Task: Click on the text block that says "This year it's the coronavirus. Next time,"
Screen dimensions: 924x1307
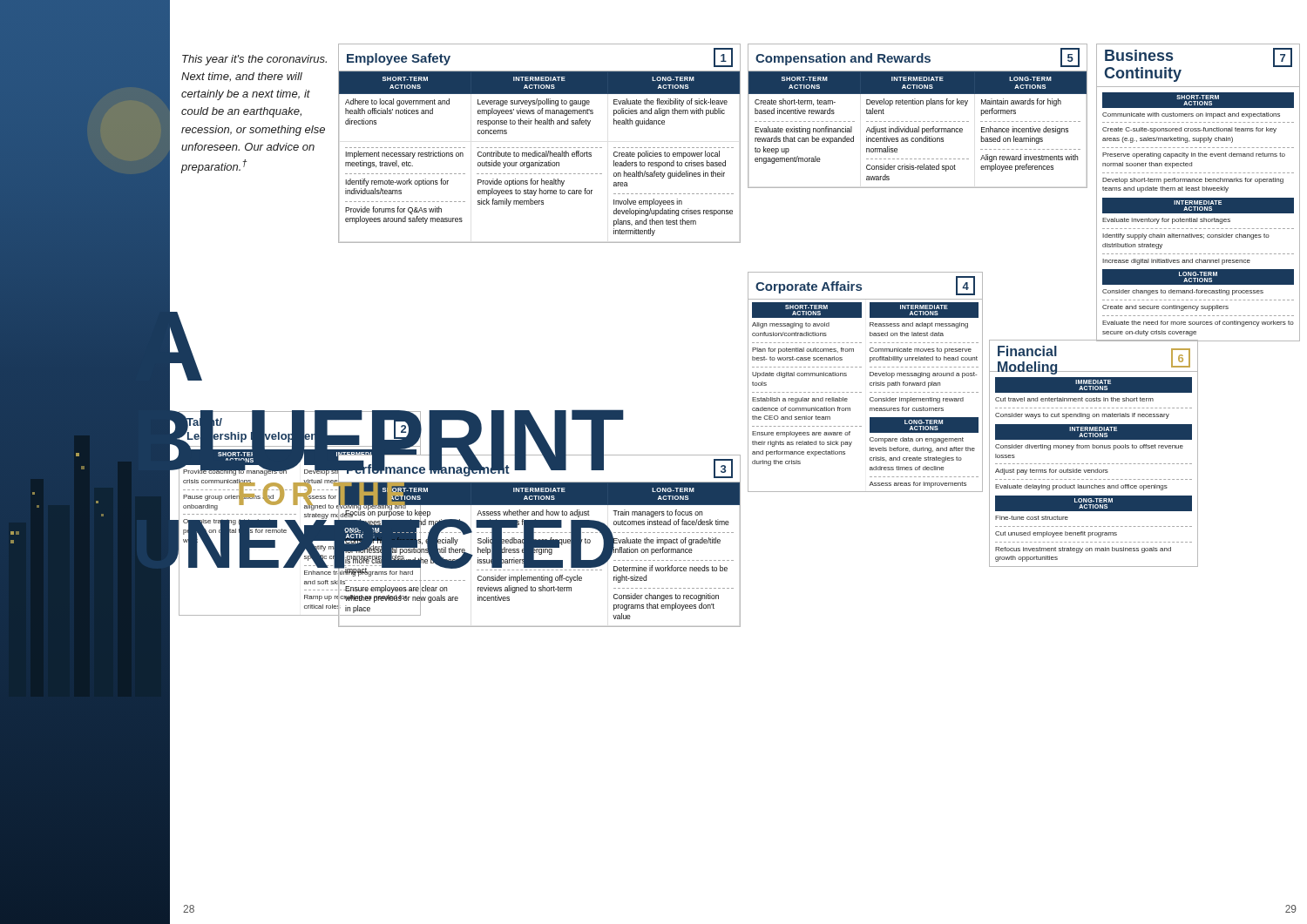Action: point(255,113)
